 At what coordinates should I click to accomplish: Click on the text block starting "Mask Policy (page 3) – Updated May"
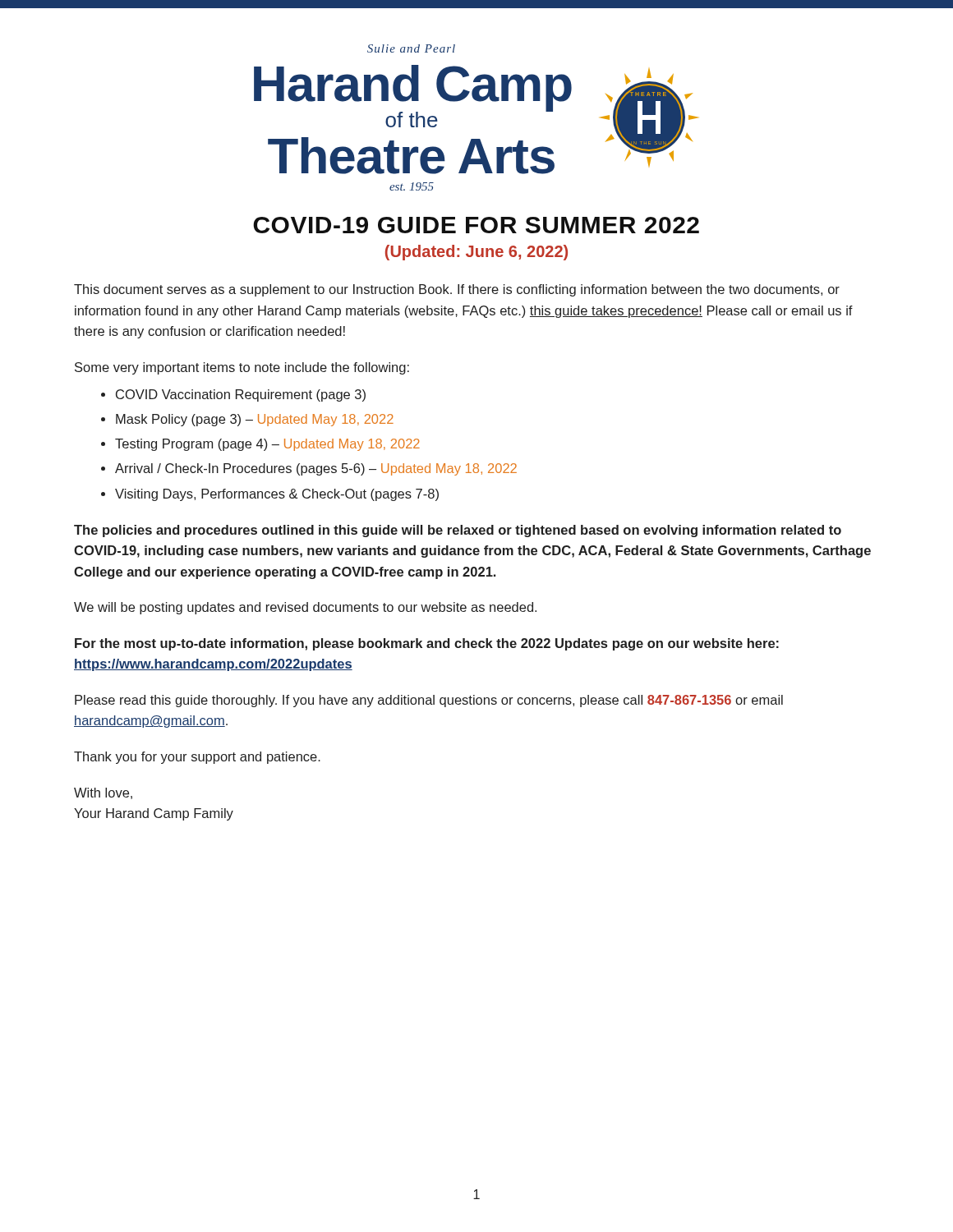click(x=254, y=419)
